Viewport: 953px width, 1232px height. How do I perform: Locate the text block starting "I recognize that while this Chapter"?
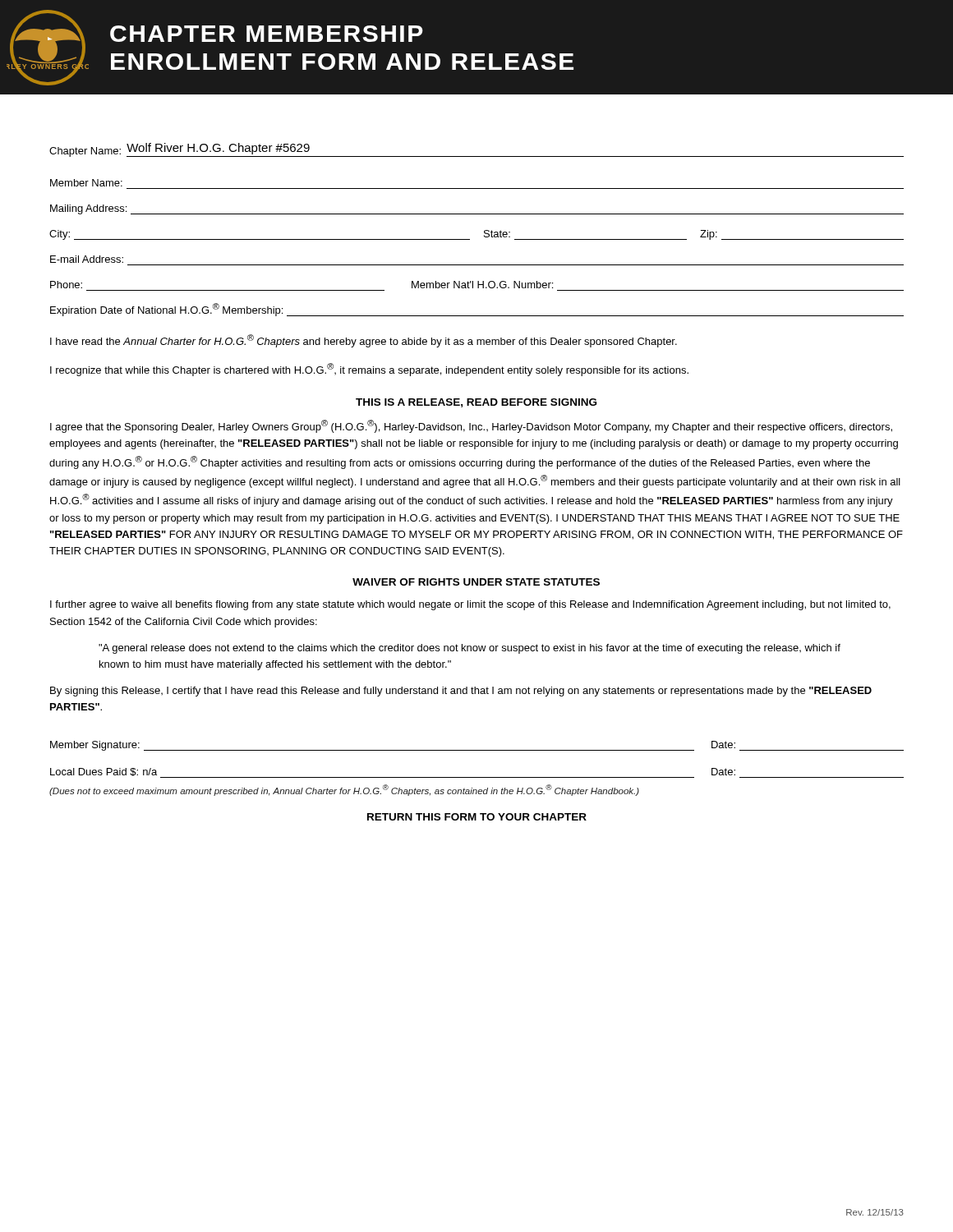tap(369, 369)
